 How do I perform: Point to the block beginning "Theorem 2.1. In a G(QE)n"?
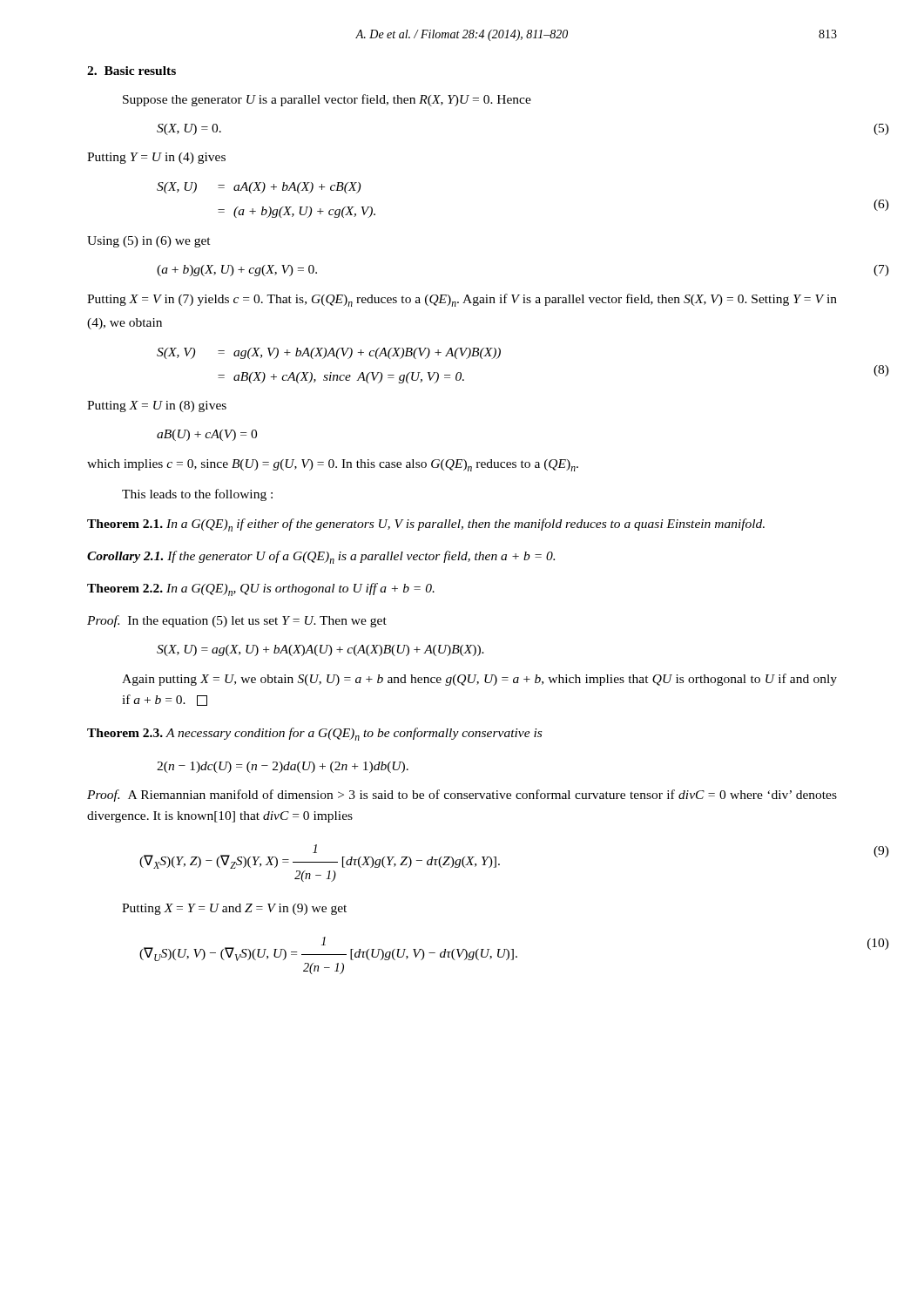[426, 525]
